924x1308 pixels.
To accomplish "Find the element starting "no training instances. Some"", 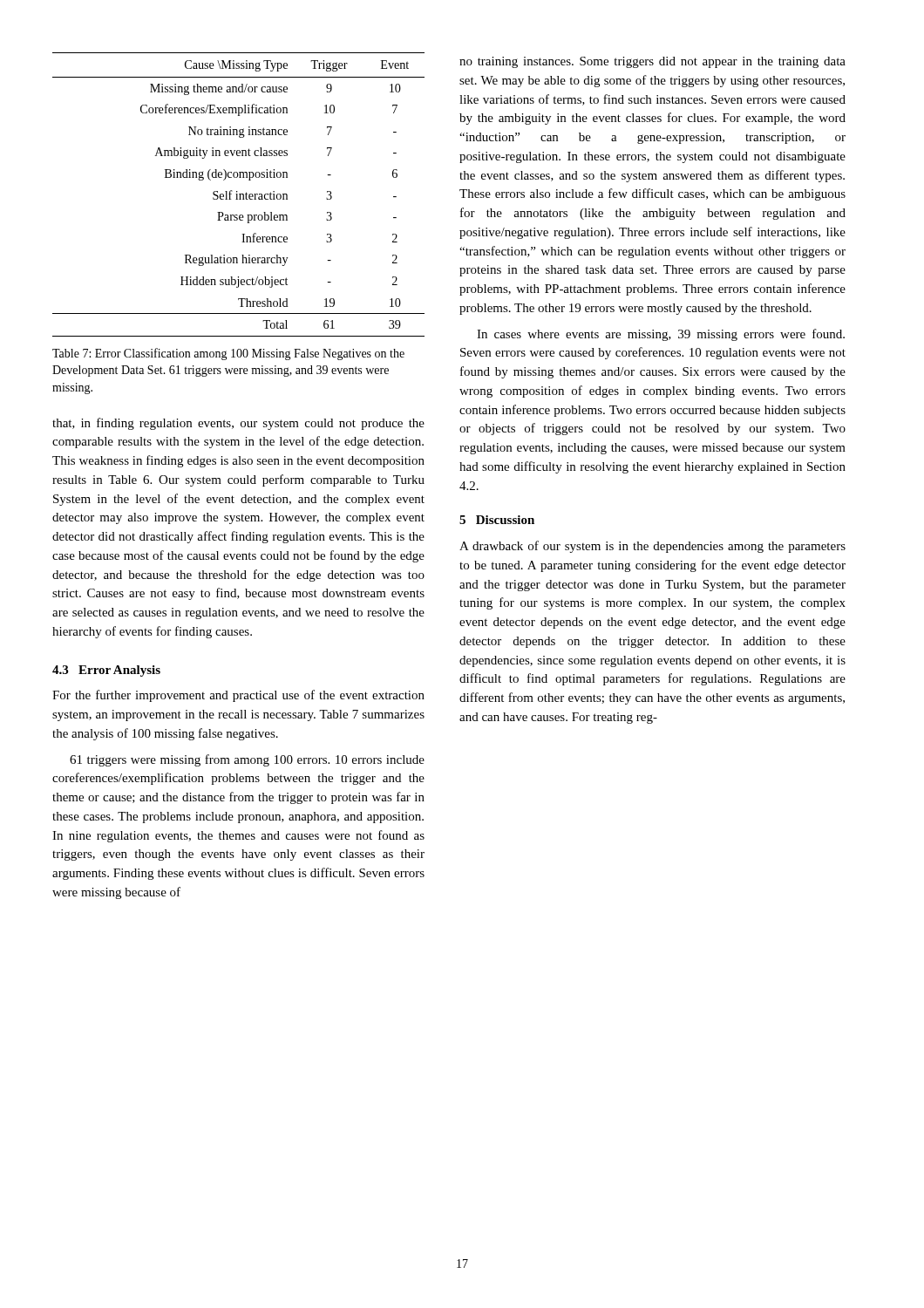I will click(x=652, y=274).
